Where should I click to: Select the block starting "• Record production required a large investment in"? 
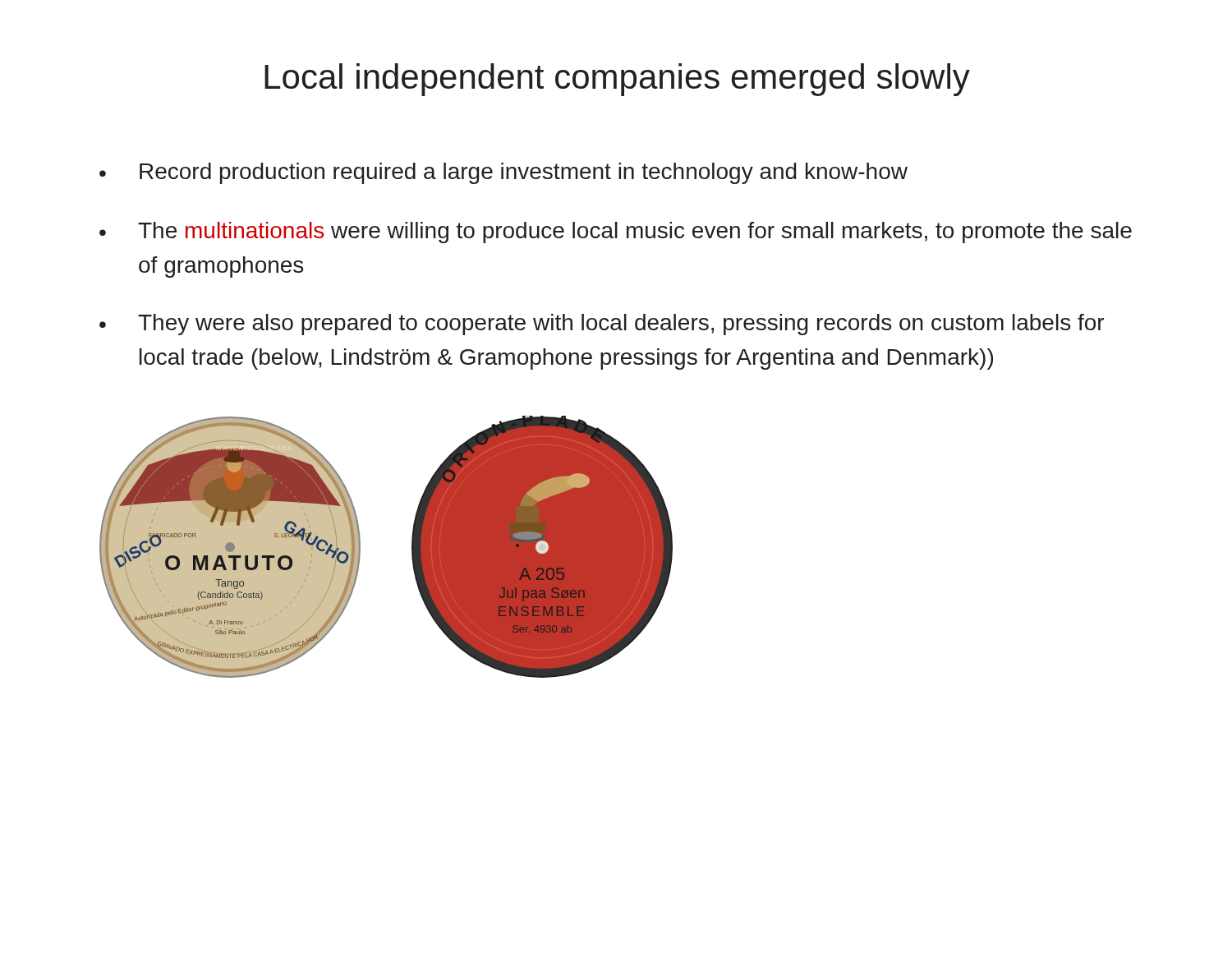(x=616, y=173)
